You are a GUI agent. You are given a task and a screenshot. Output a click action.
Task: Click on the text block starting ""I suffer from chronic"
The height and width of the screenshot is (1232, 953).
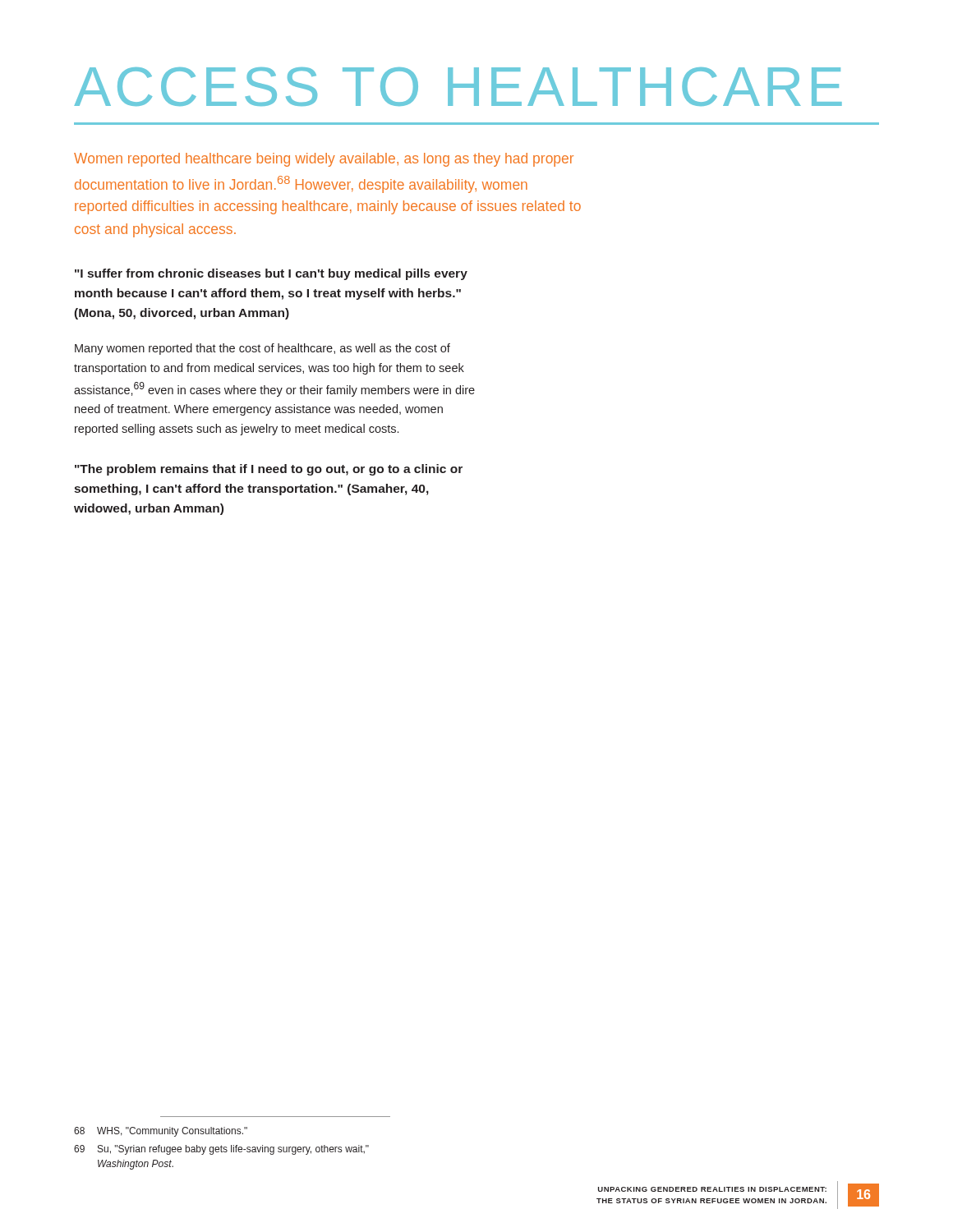point(271,293)
